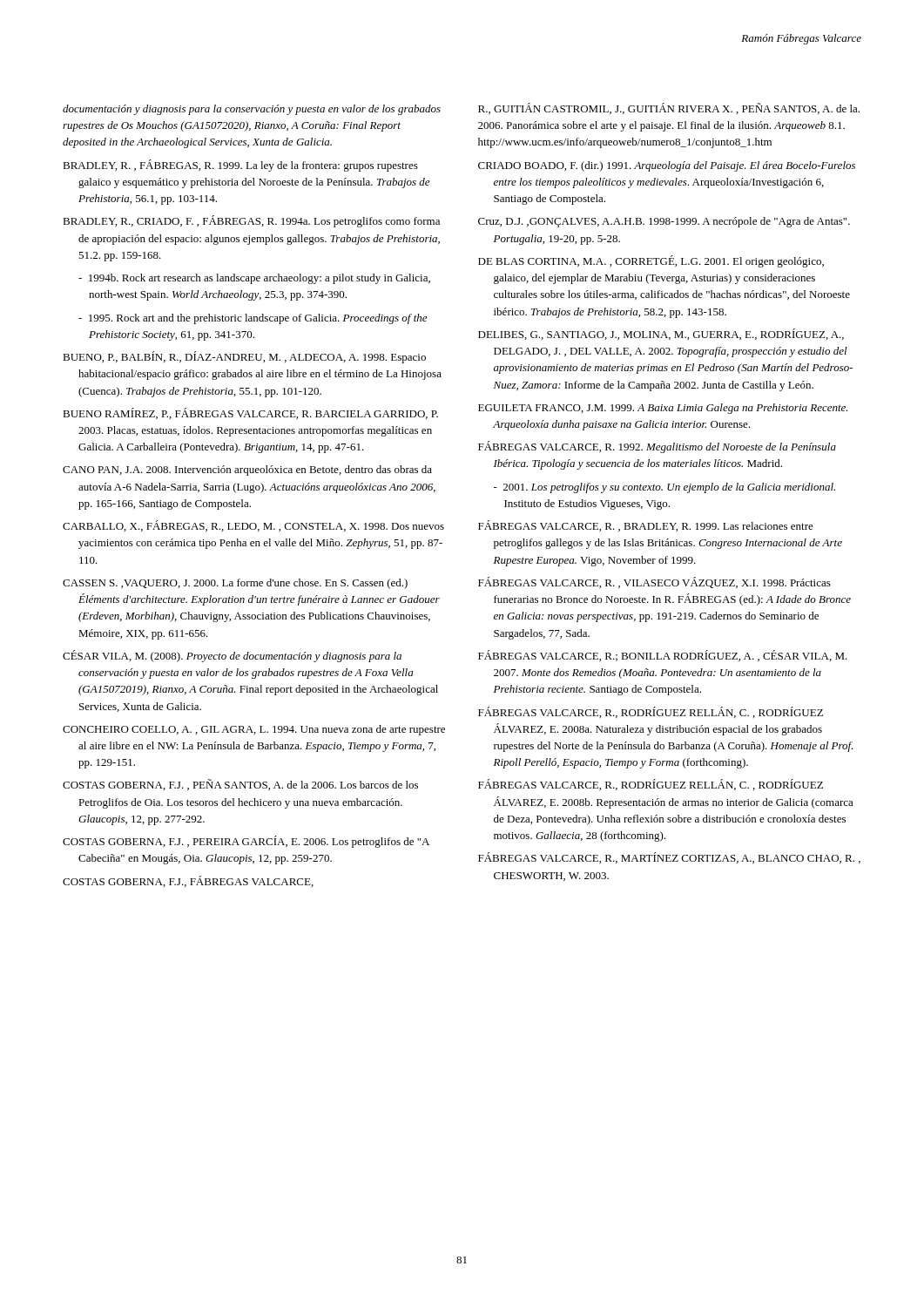Select the list item containing "BRADLEY, R., CRIADO, F."
The width and height of the screenshot is (924, 1307).
coord(252,238)
